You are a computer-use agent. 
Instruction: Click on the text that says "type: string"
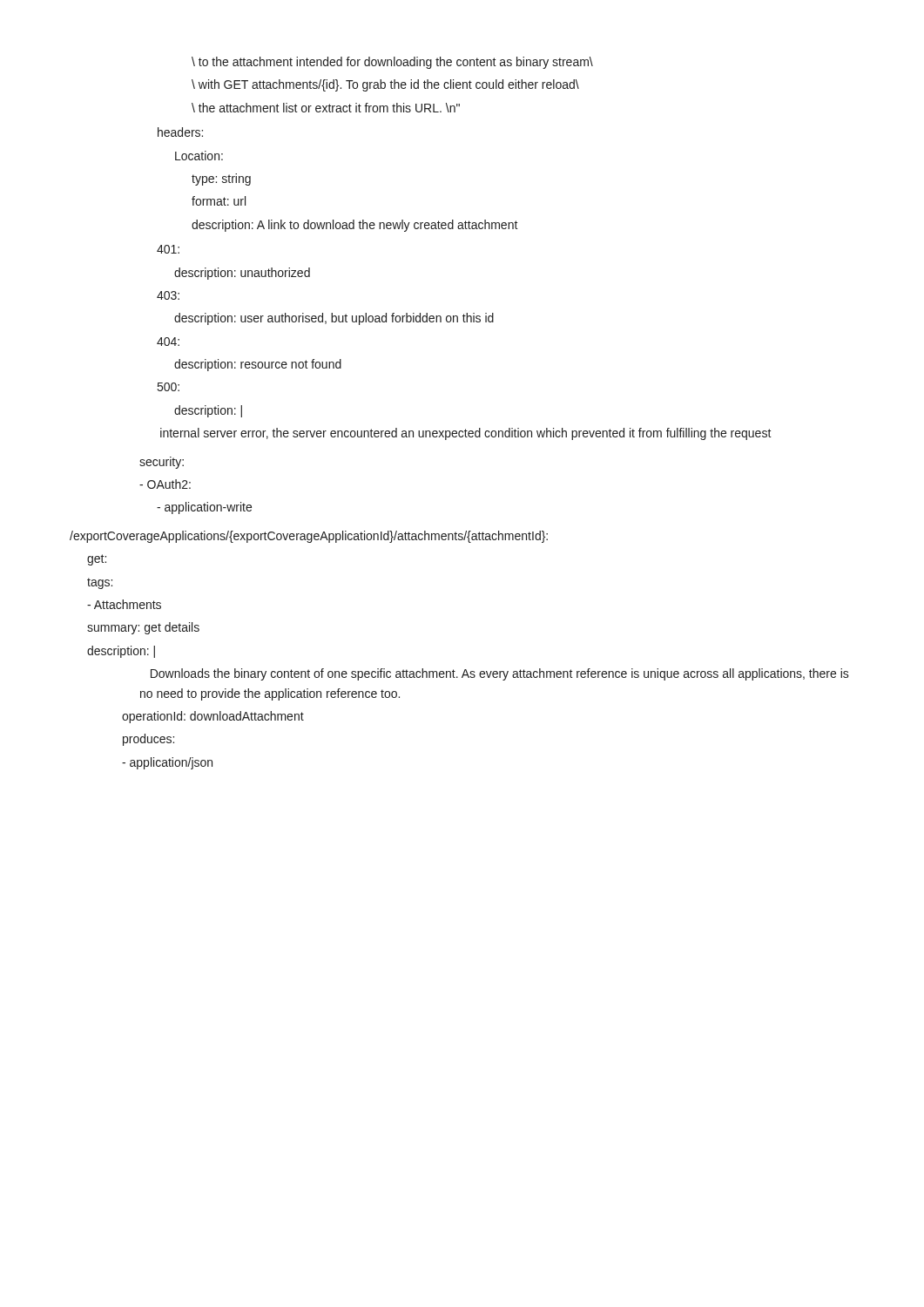click(x=221, y=179)
